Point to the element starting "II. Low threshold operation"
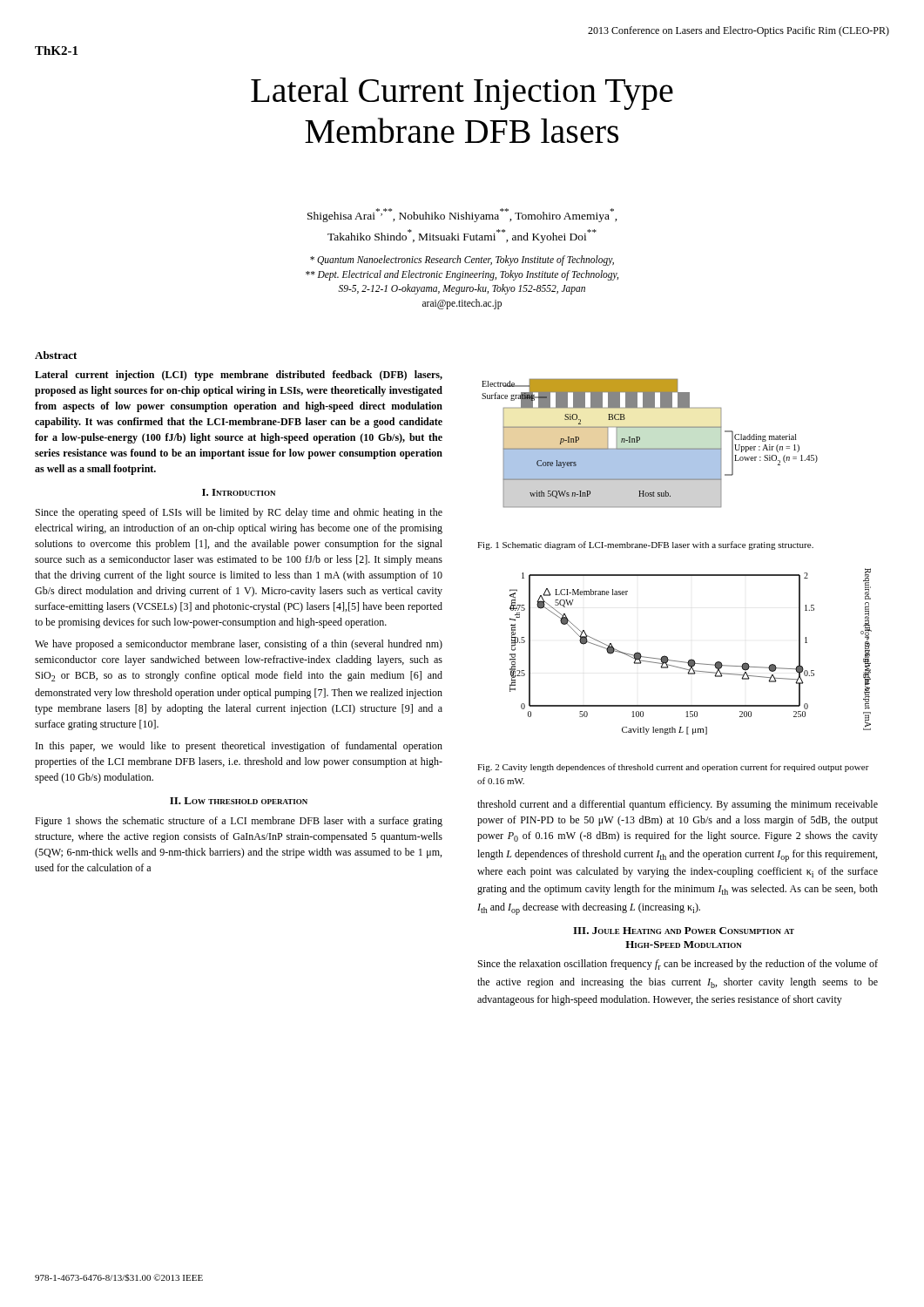The height and width of the screenshot is (1307, 924). [239, 801]
